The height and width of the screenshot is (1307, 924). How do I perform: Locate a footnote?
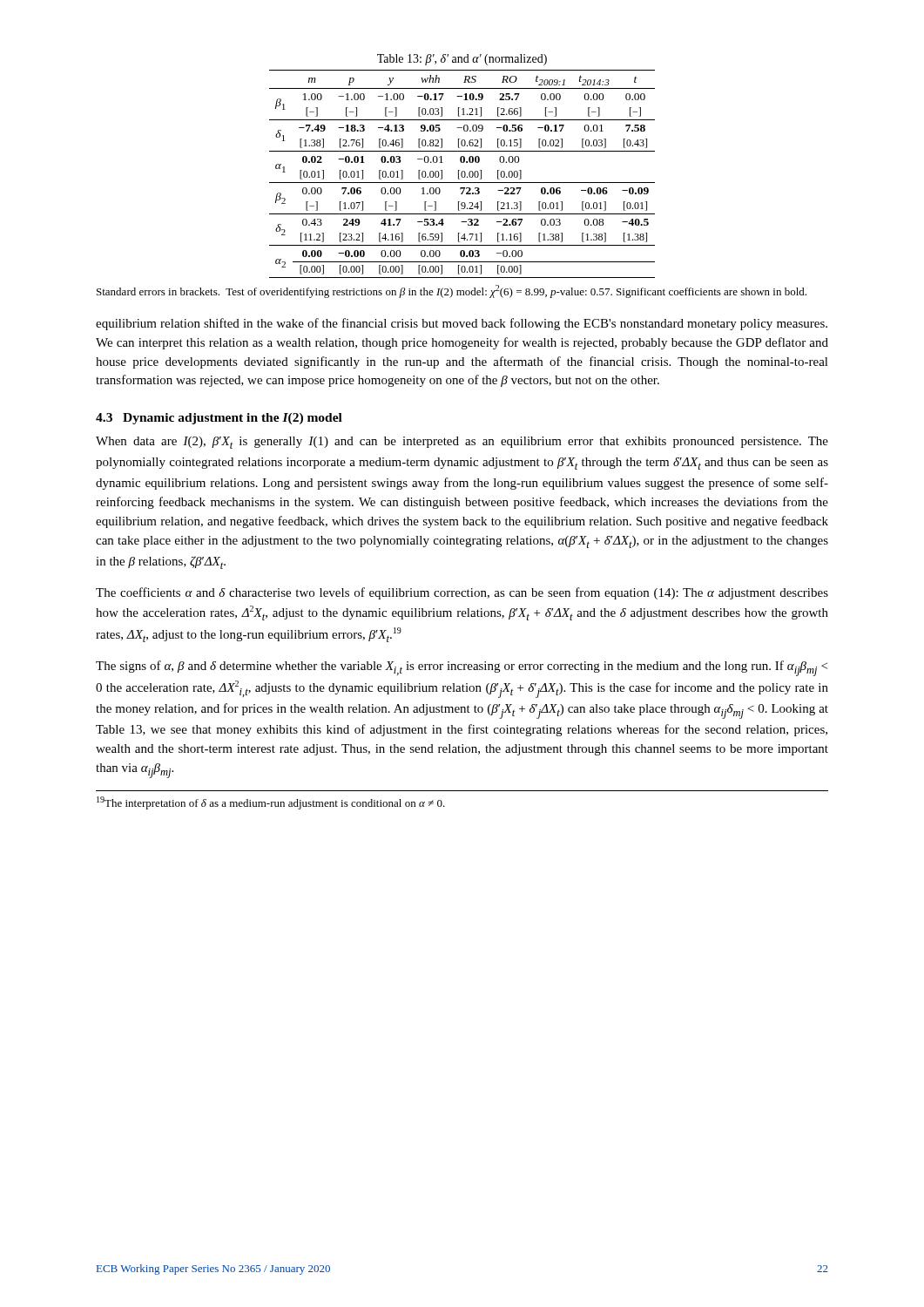click(271, 802)
